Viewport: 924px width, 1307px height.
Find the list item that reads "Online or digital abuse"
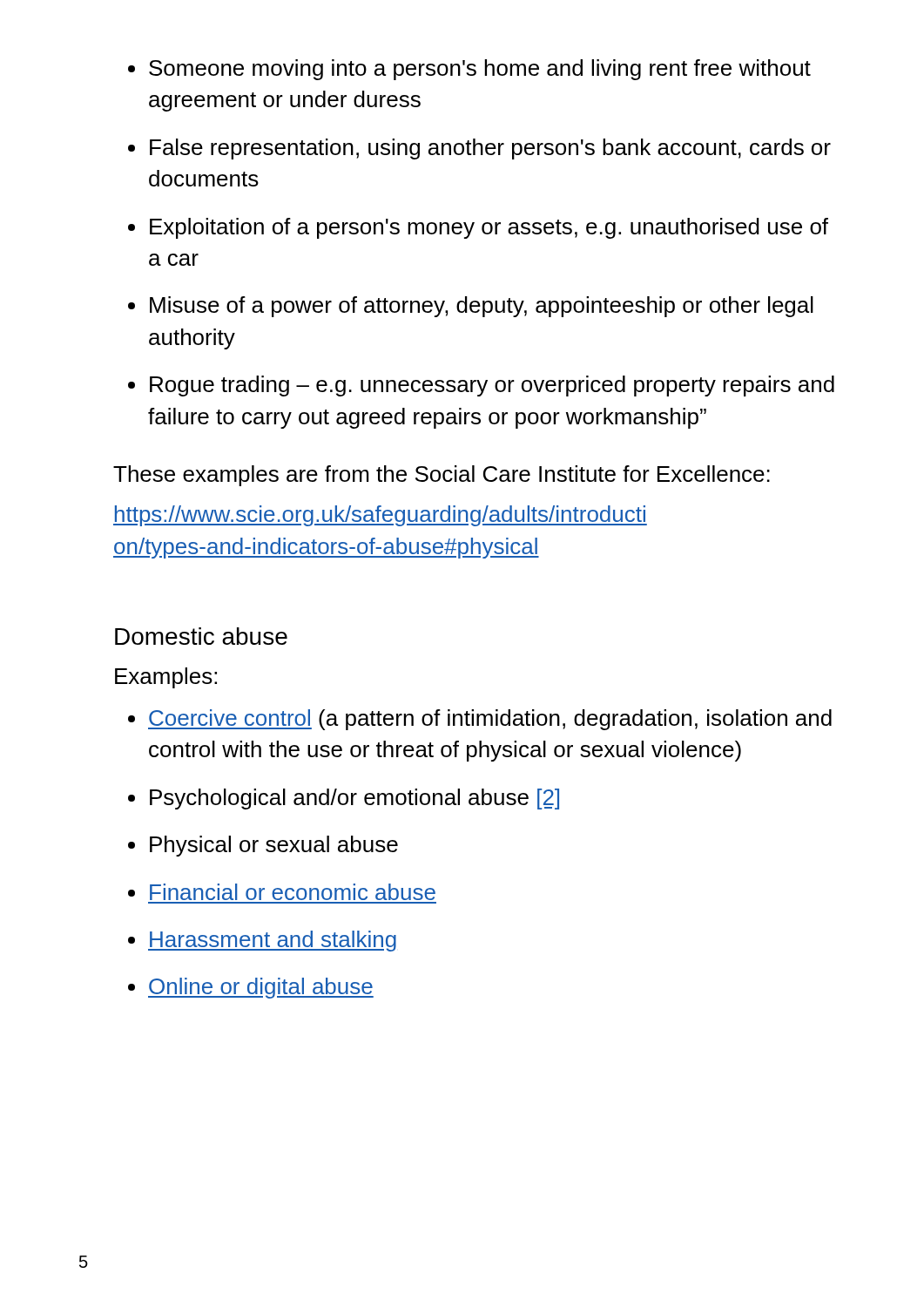[x=261, y=988]
